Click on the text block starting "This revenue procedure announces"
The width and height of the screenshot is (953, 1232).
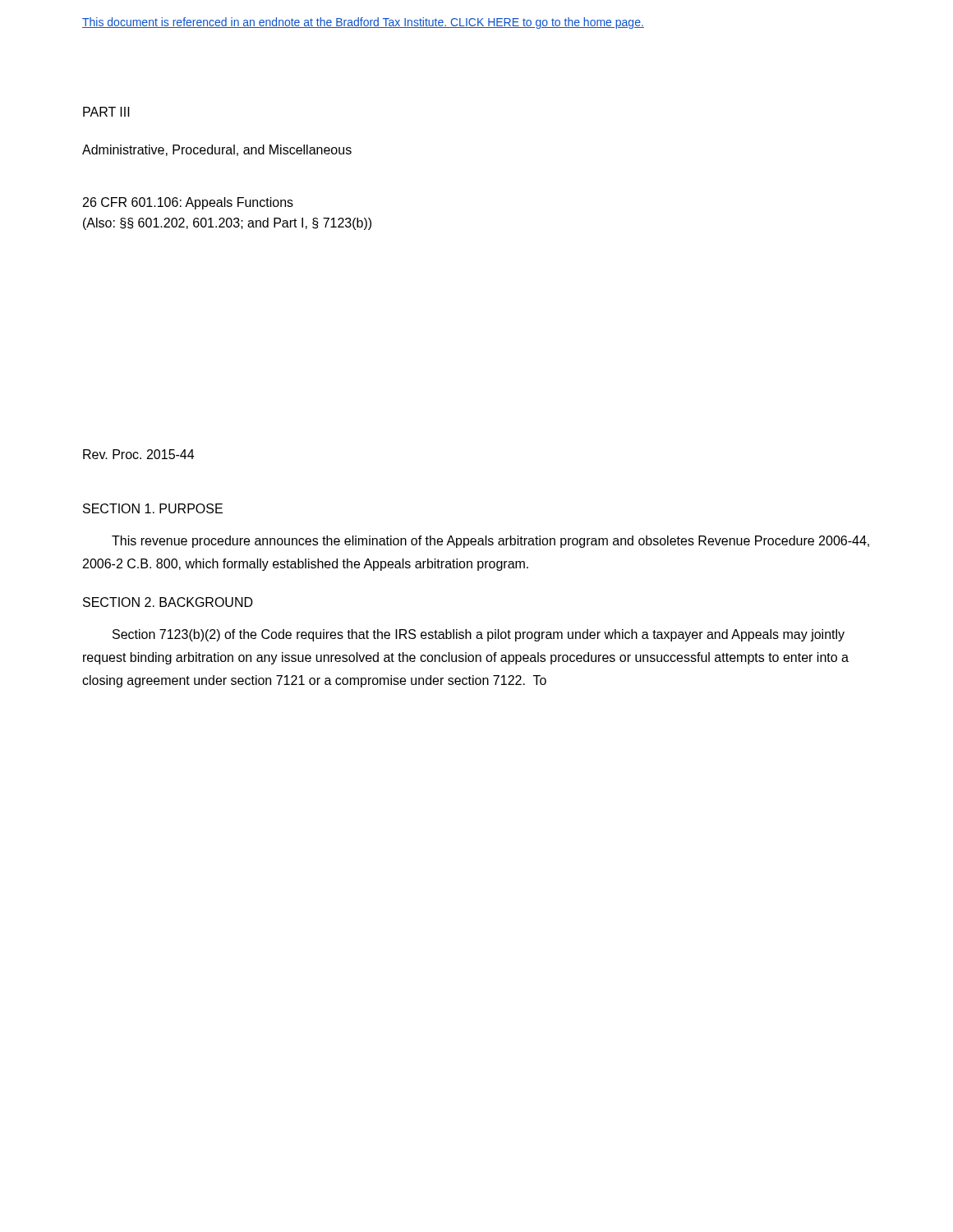476,552
